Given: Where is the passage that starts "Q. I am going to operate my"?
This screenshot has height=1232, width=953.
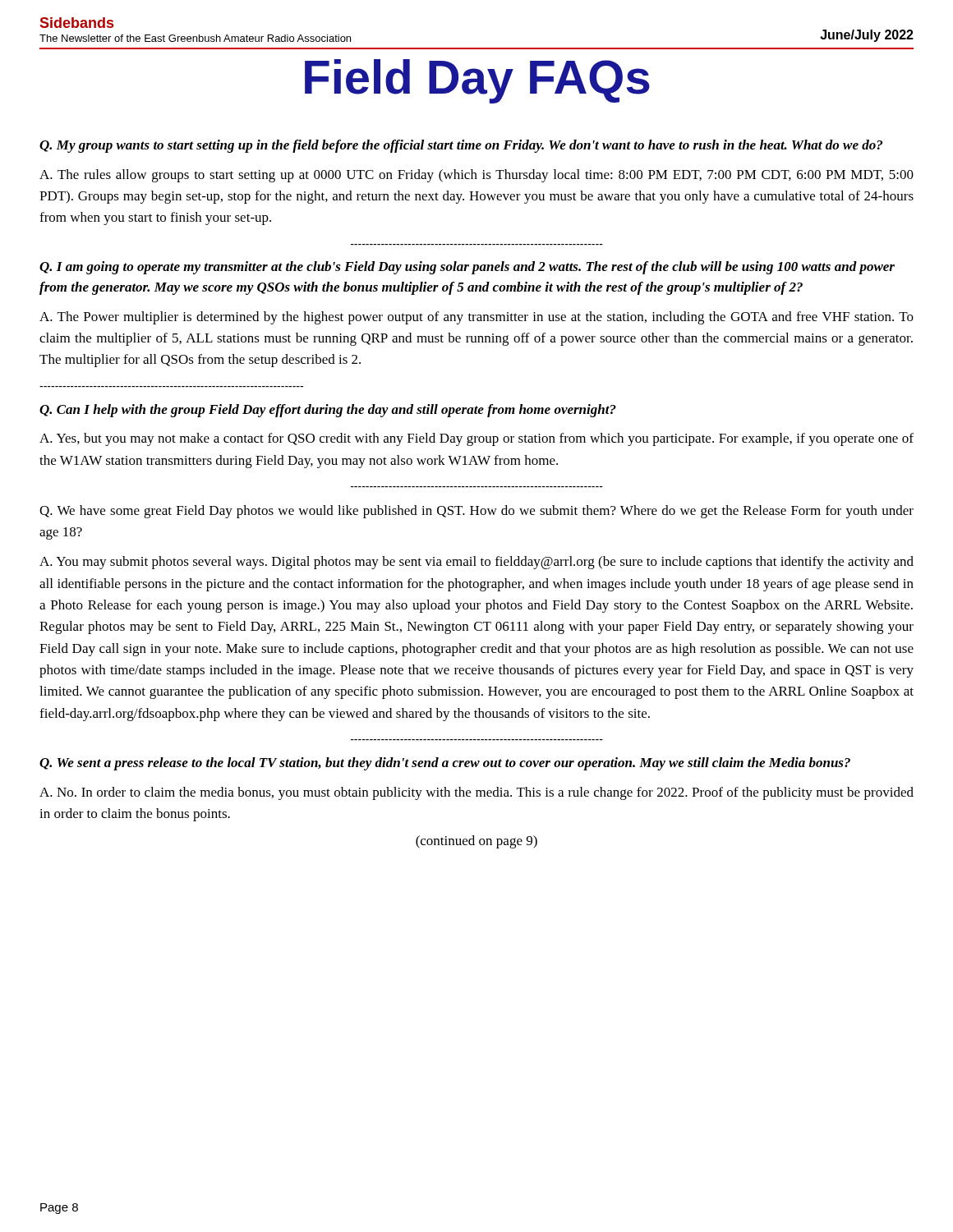Looking at the screenshot, I should 467,277.
